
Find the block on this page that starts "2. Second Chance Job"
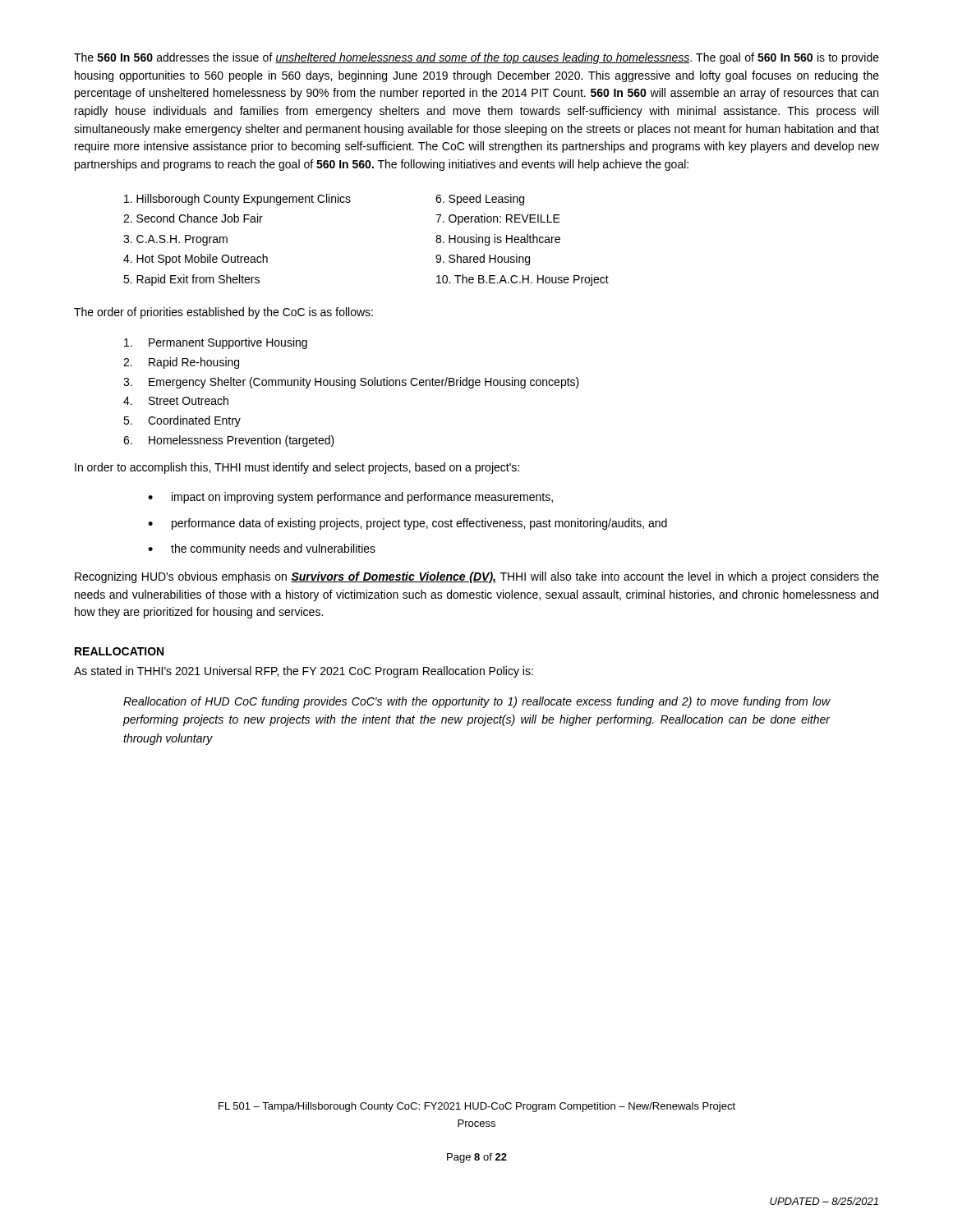[193, 219]
